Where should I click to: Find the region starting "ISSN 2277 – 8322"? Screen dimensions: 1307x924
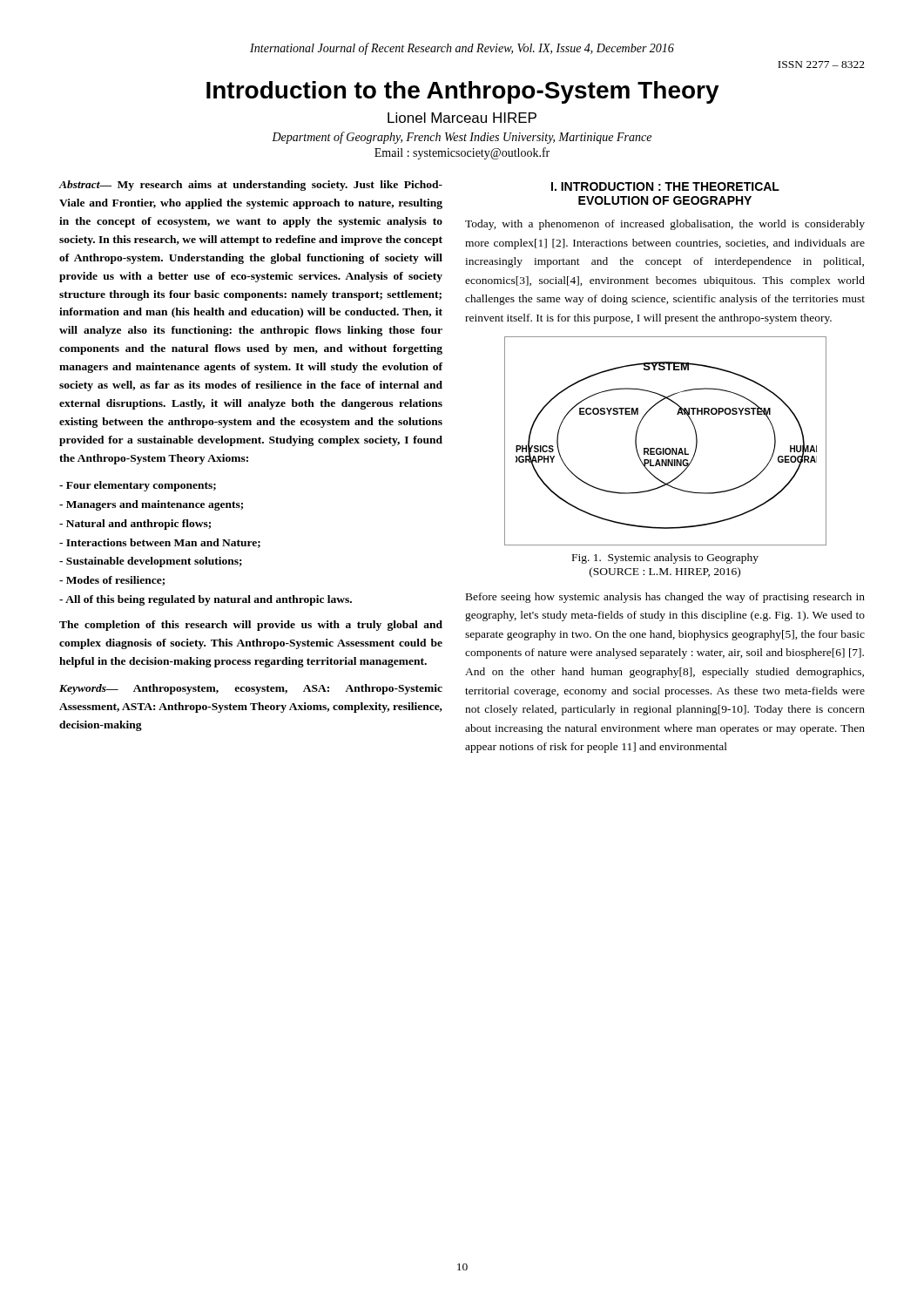(x=821, y=64)
